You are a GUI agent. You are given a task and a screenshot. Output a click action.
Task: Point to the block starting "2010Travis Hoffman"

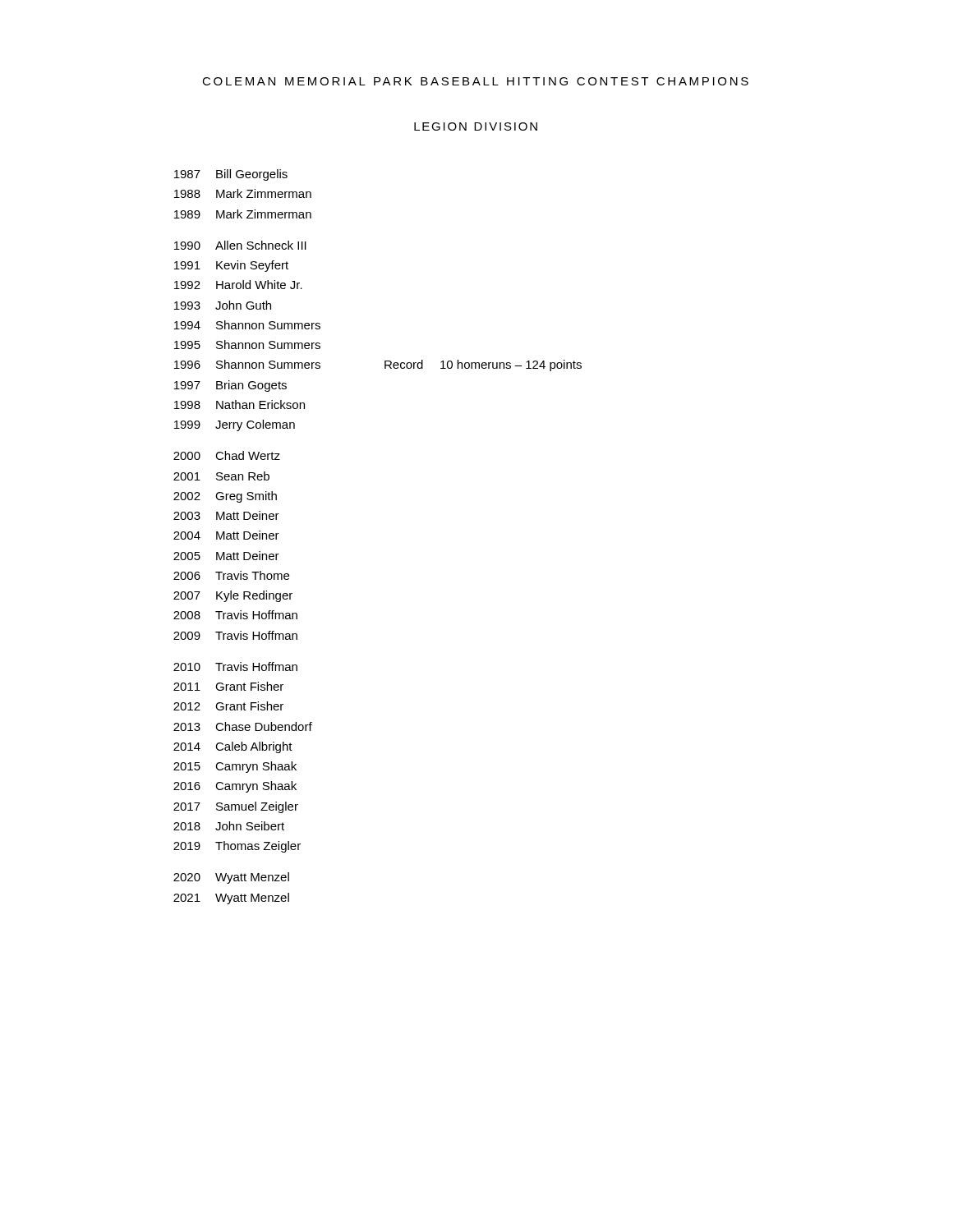[x=262, y=666]
